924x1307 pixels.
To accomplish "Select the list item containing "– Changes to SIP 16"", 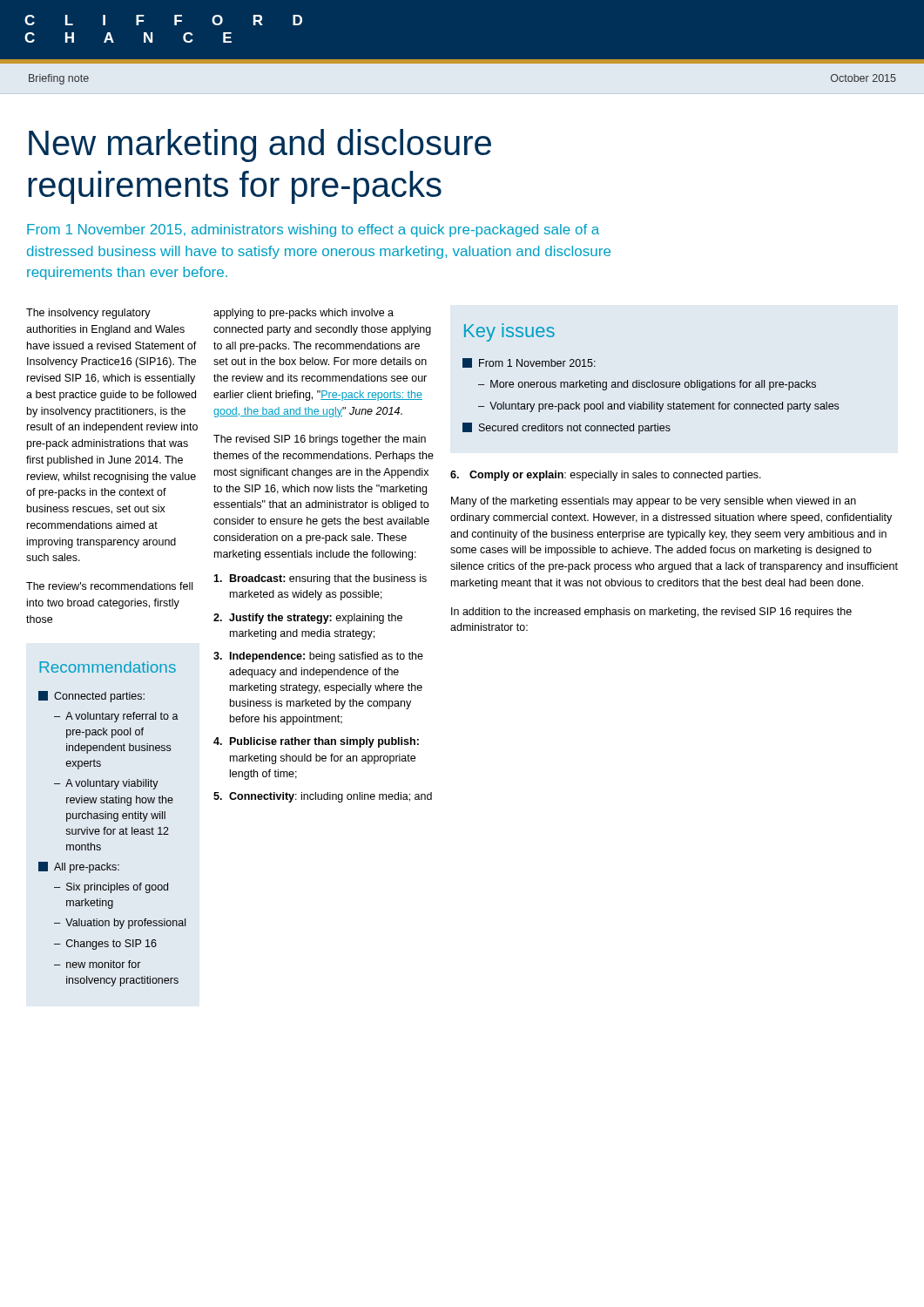I will click(105, 944).
